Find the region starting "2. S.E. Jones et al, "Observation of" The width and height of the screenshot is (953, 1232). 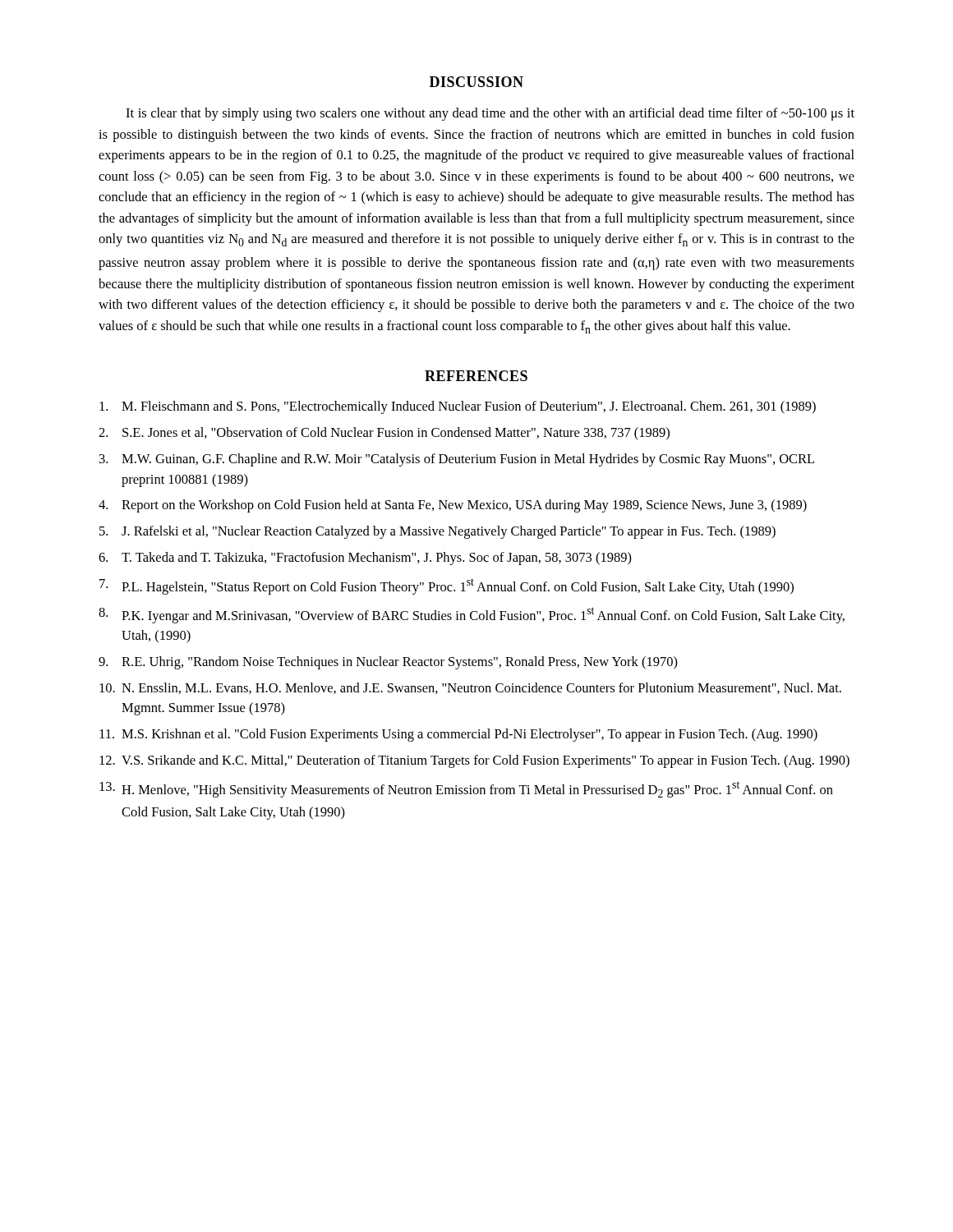476,433
